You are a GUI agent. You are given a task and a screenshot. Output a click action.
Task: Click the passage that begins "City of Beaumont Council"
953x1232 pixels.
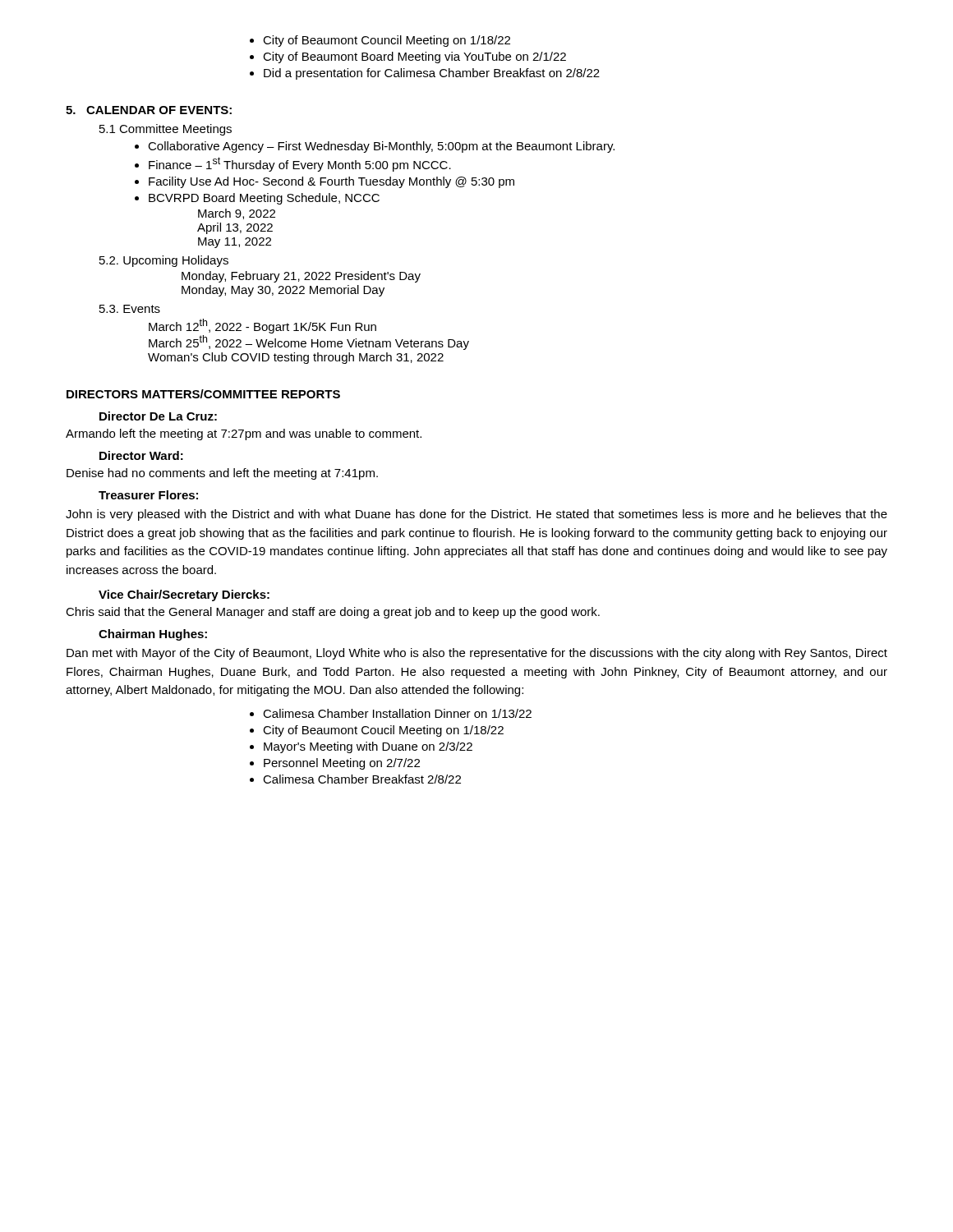coord(380,41)
